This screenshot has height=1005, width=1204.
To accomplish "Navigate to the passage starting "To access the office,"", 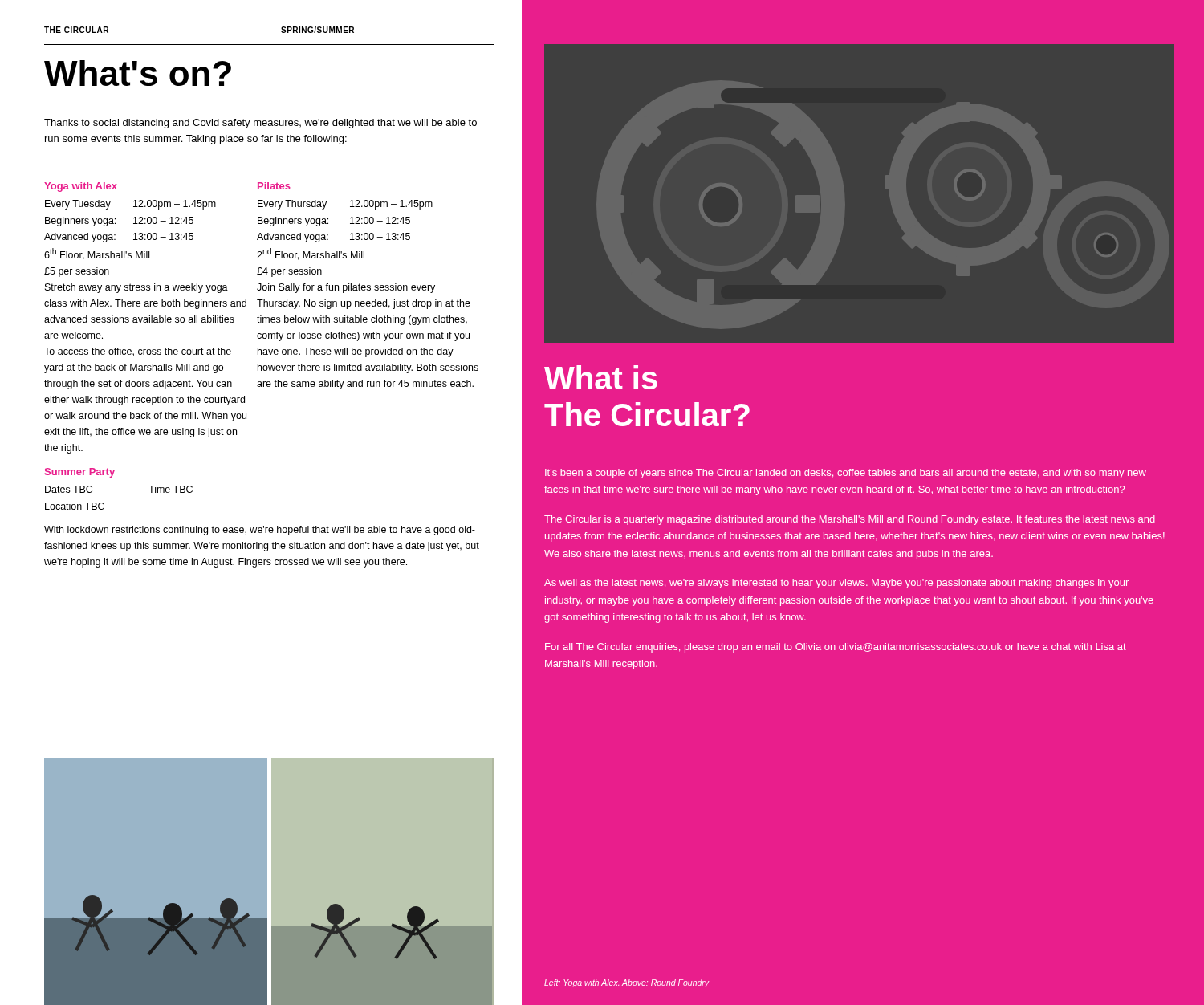I will 146,400.
